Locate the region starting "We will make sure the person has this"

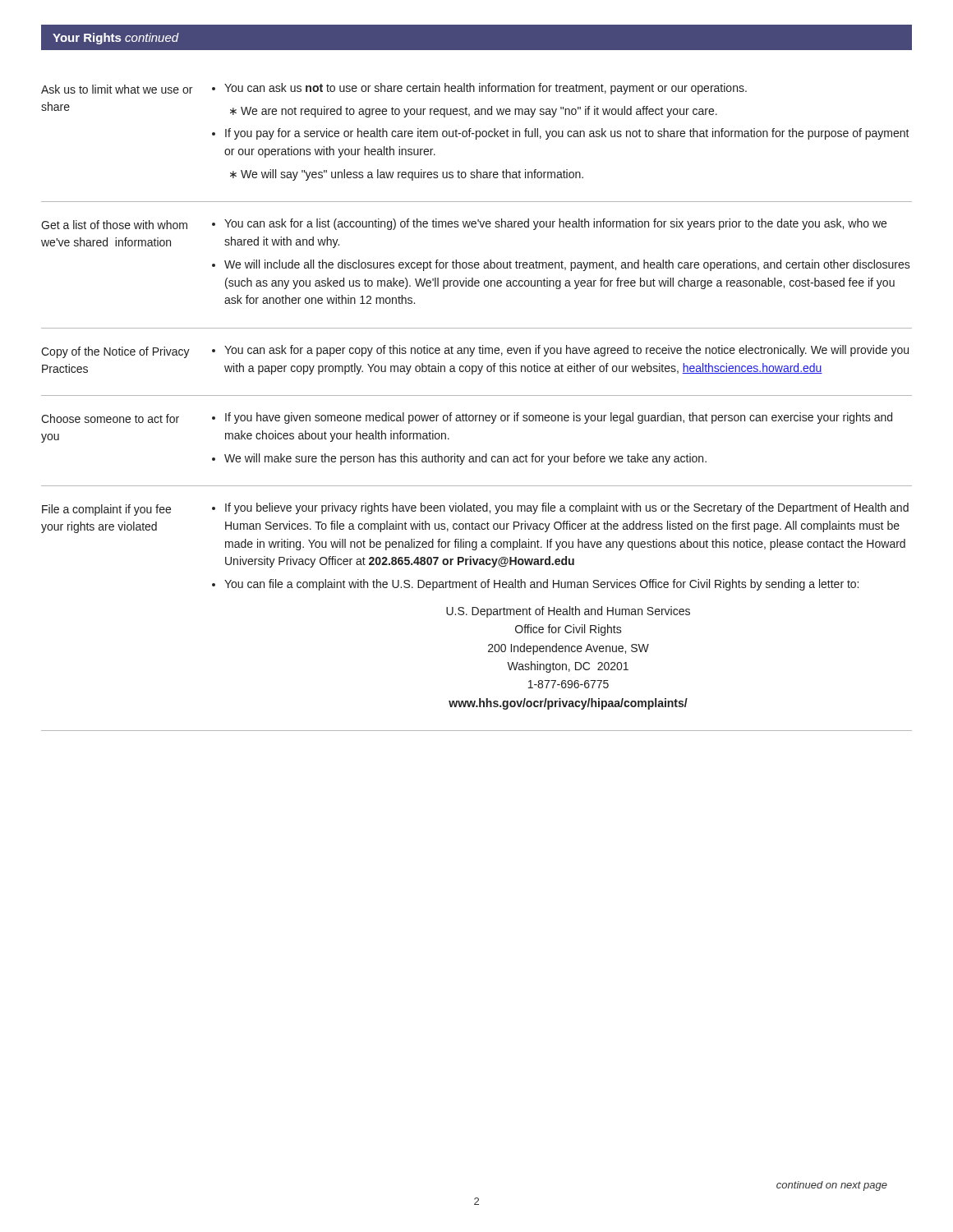tap(466, 458)
